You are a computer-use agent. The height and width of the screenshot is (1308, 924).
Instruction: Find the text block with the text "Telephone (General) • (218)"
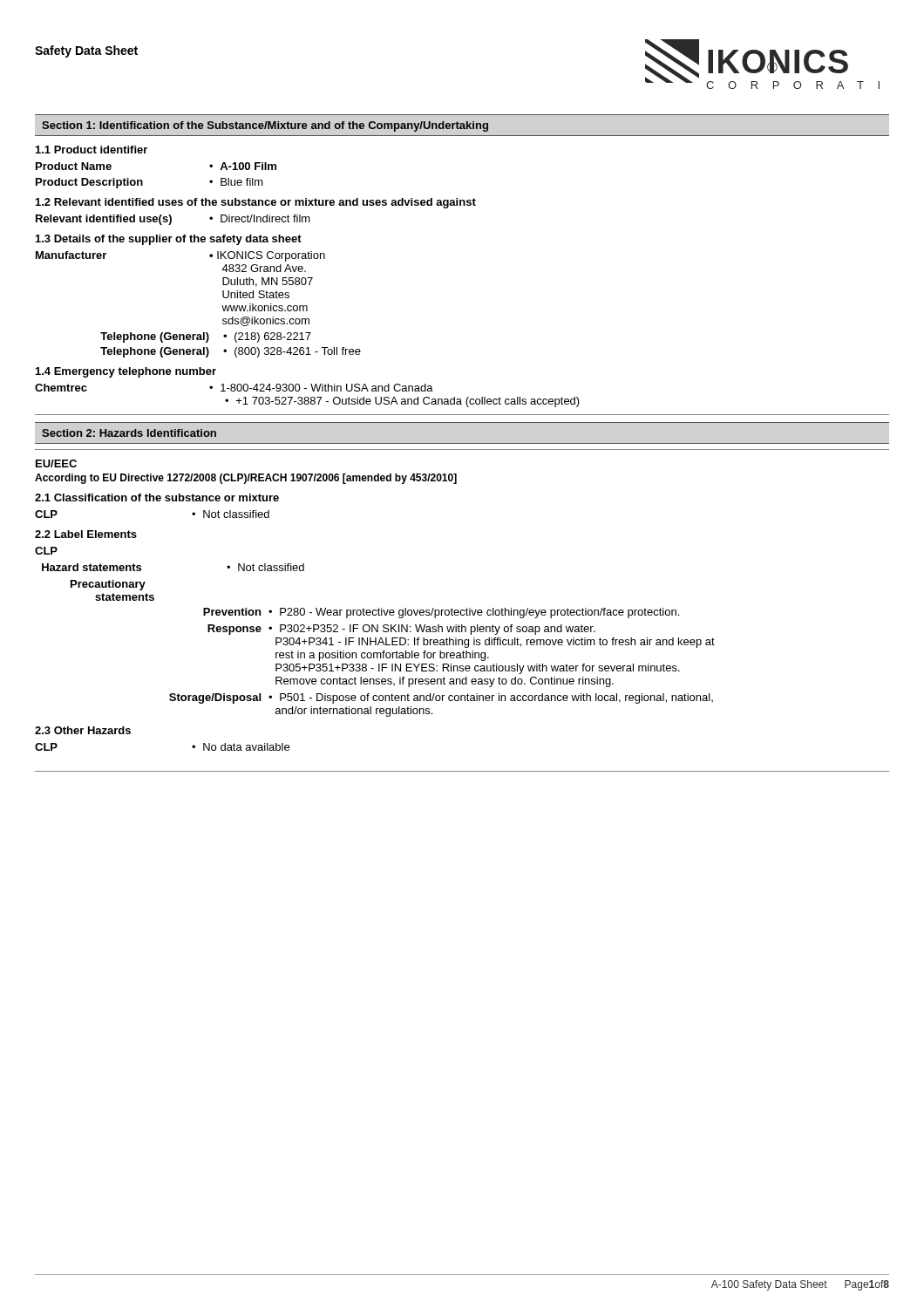click(x=173, y=336)
